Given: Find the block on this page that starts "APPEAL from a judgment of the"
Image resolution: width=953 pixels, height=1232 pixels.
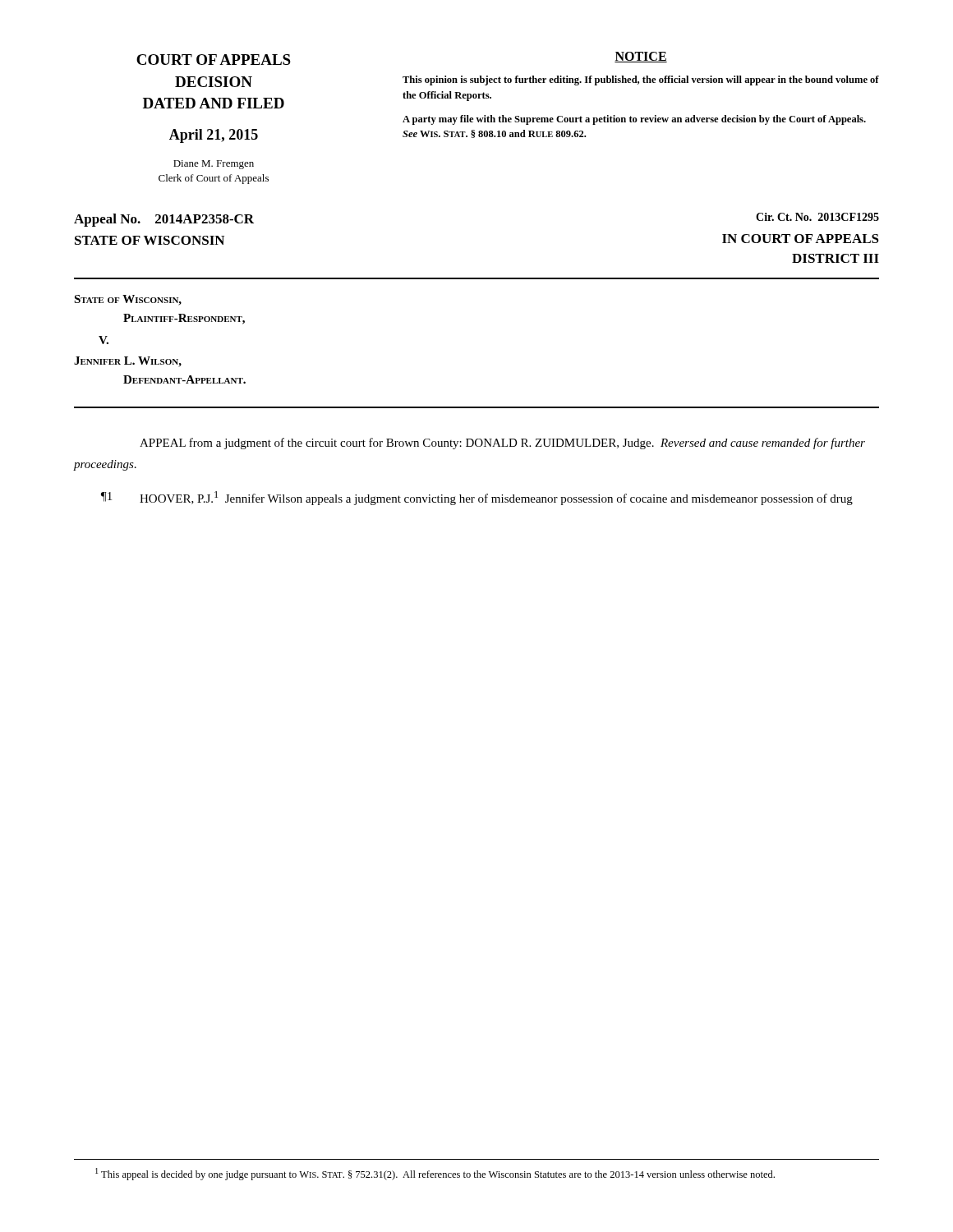Looking at the screenshot, I should pyautogui.click(x=469, y=453).
